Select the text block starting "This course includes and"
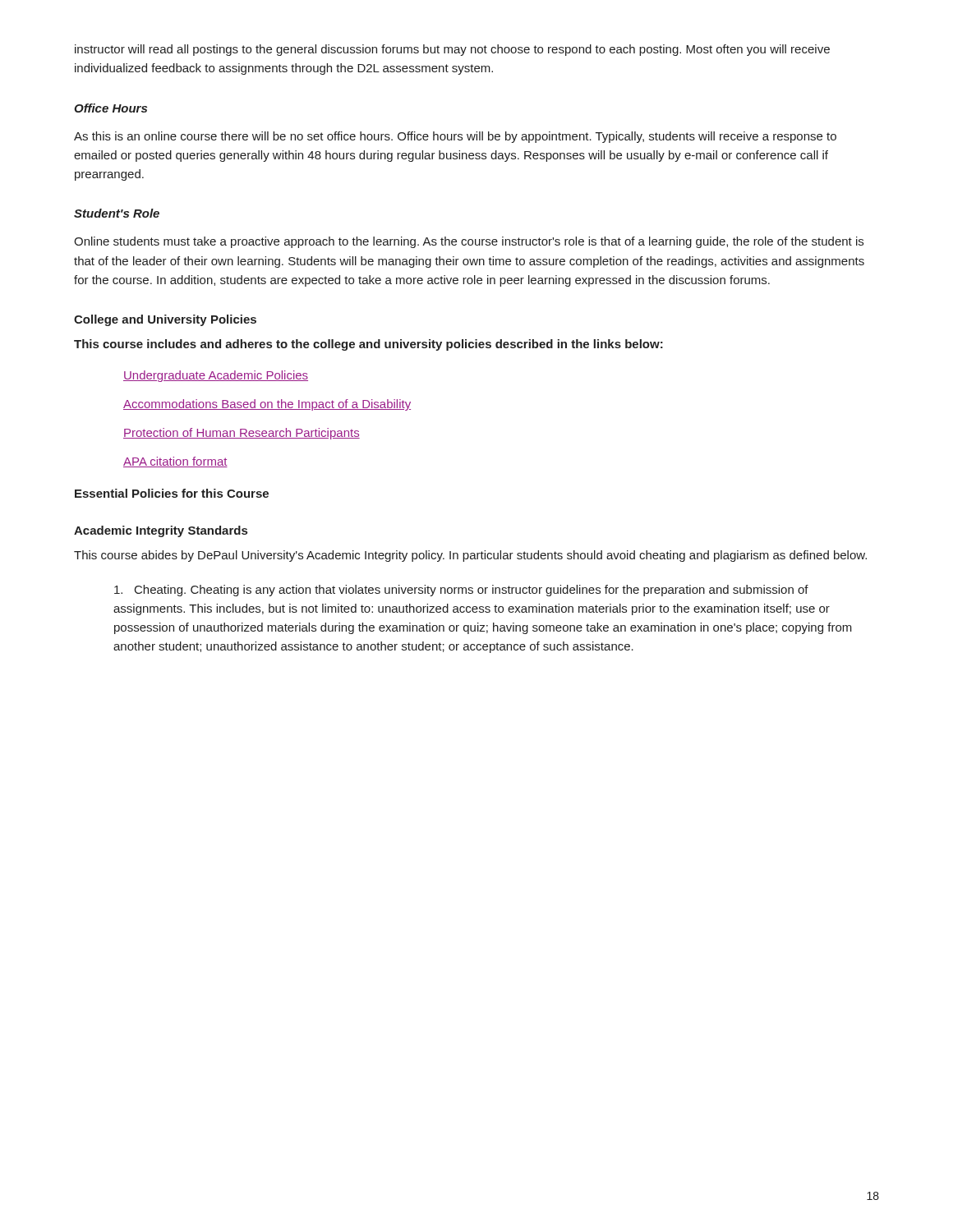This screenshot has width=953, height=1232. click(x=369, y=344)
